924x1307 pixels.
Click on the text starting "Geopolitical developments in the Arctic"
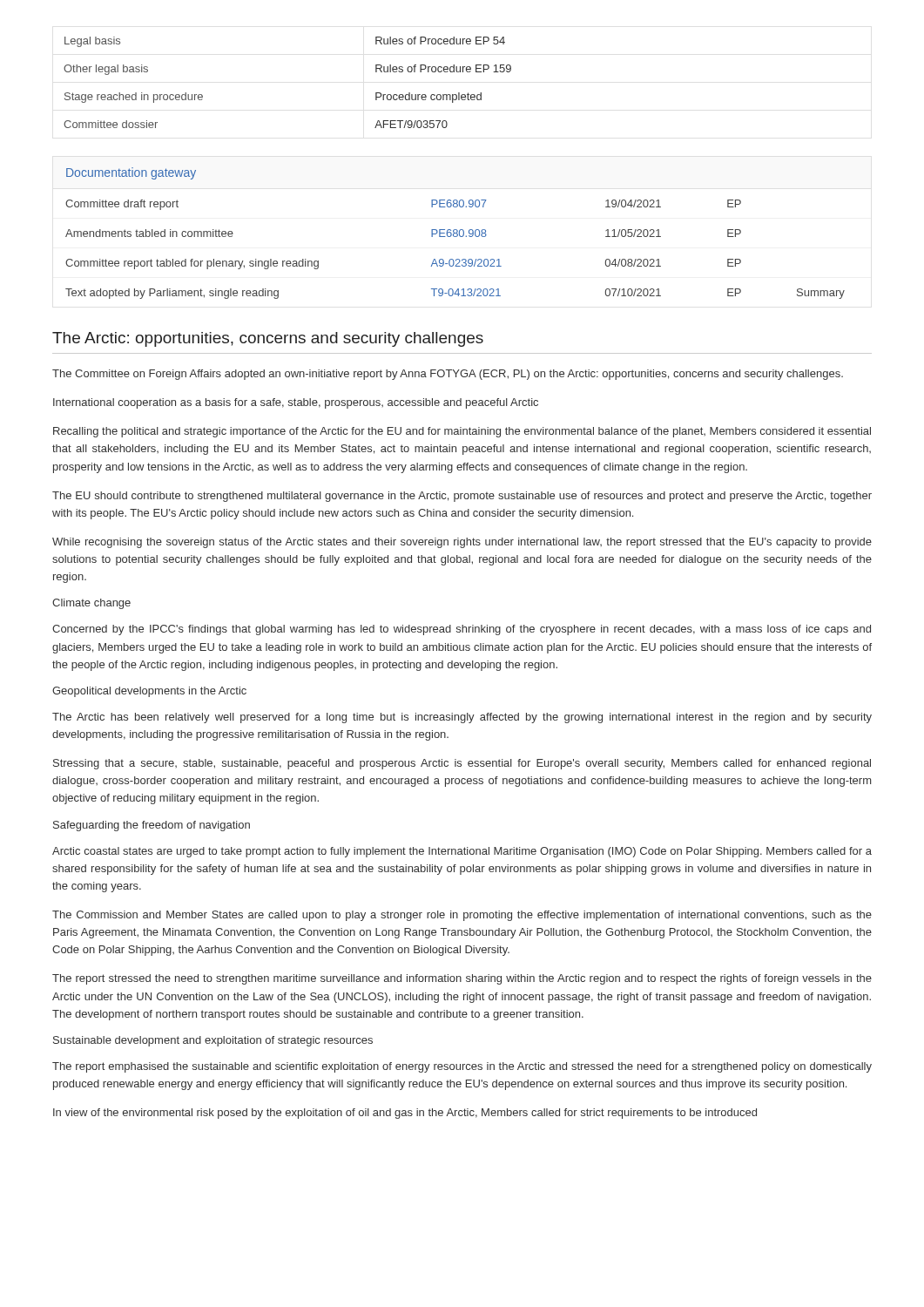[149, 692]
